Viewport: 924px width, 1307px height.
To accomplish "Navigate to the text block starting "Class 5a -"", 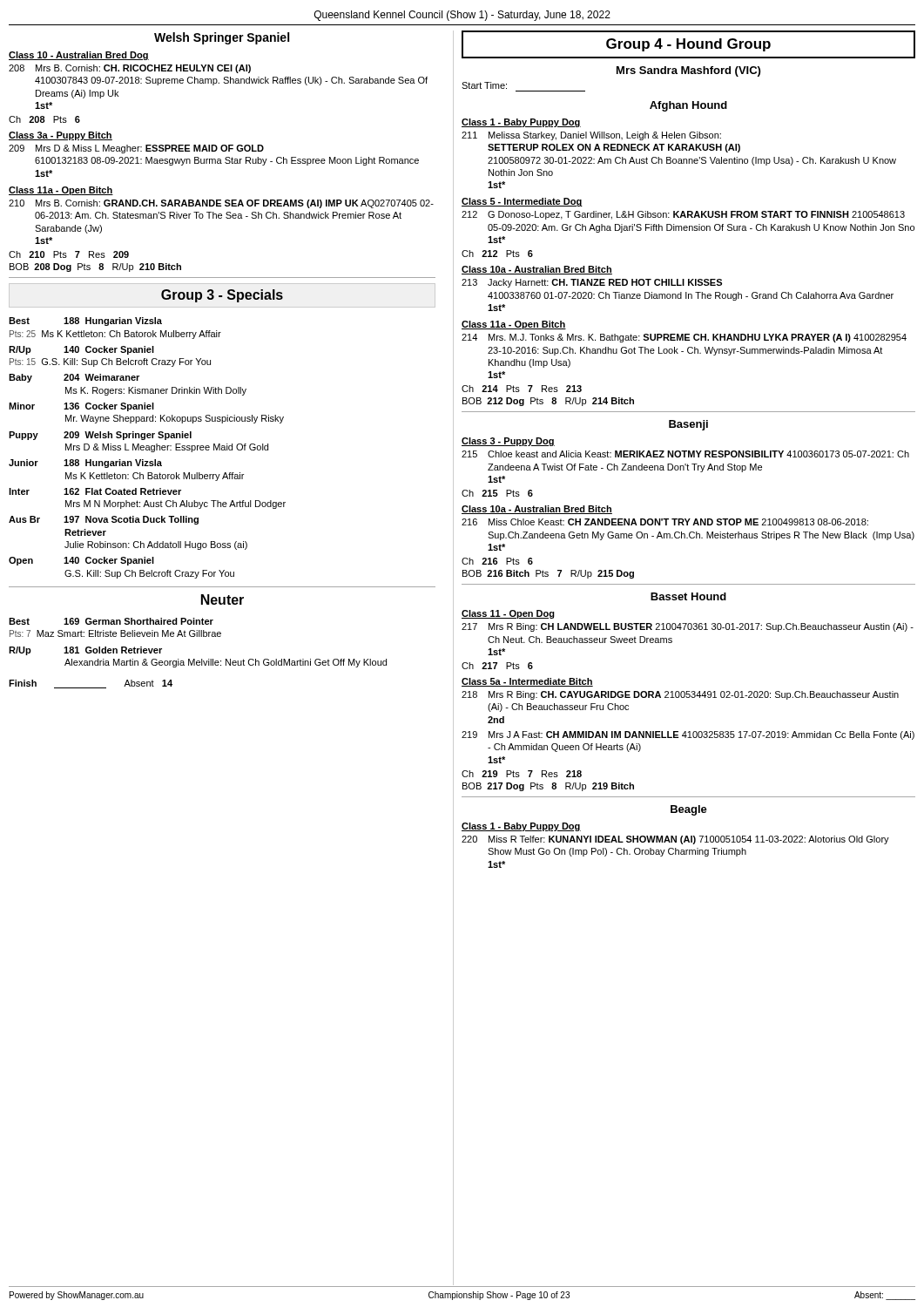I will pyautogui.click(x=527, y=681).
